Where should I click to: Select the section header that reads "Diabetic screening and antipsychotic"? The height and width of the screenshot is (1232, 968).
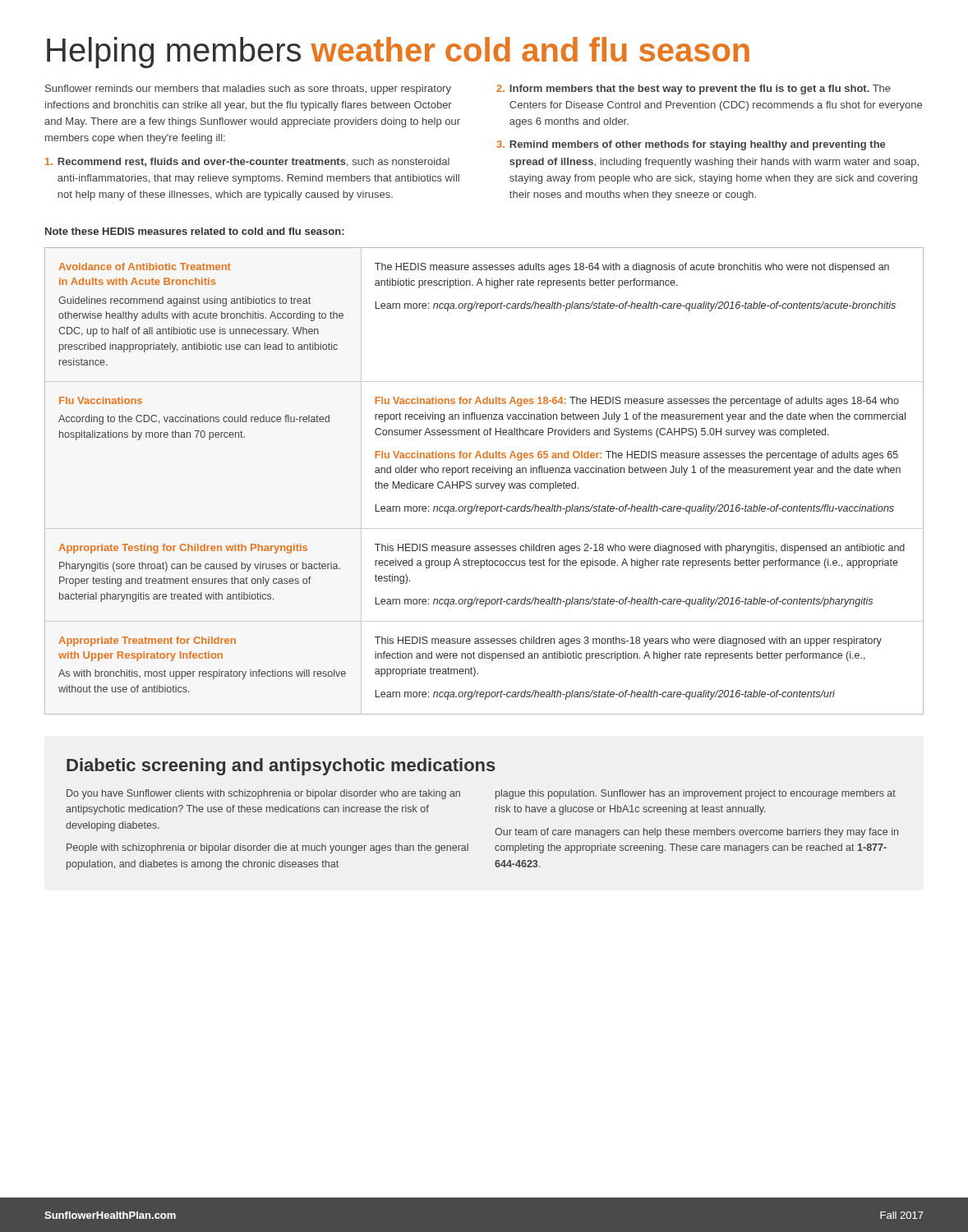tap(484, 765)
